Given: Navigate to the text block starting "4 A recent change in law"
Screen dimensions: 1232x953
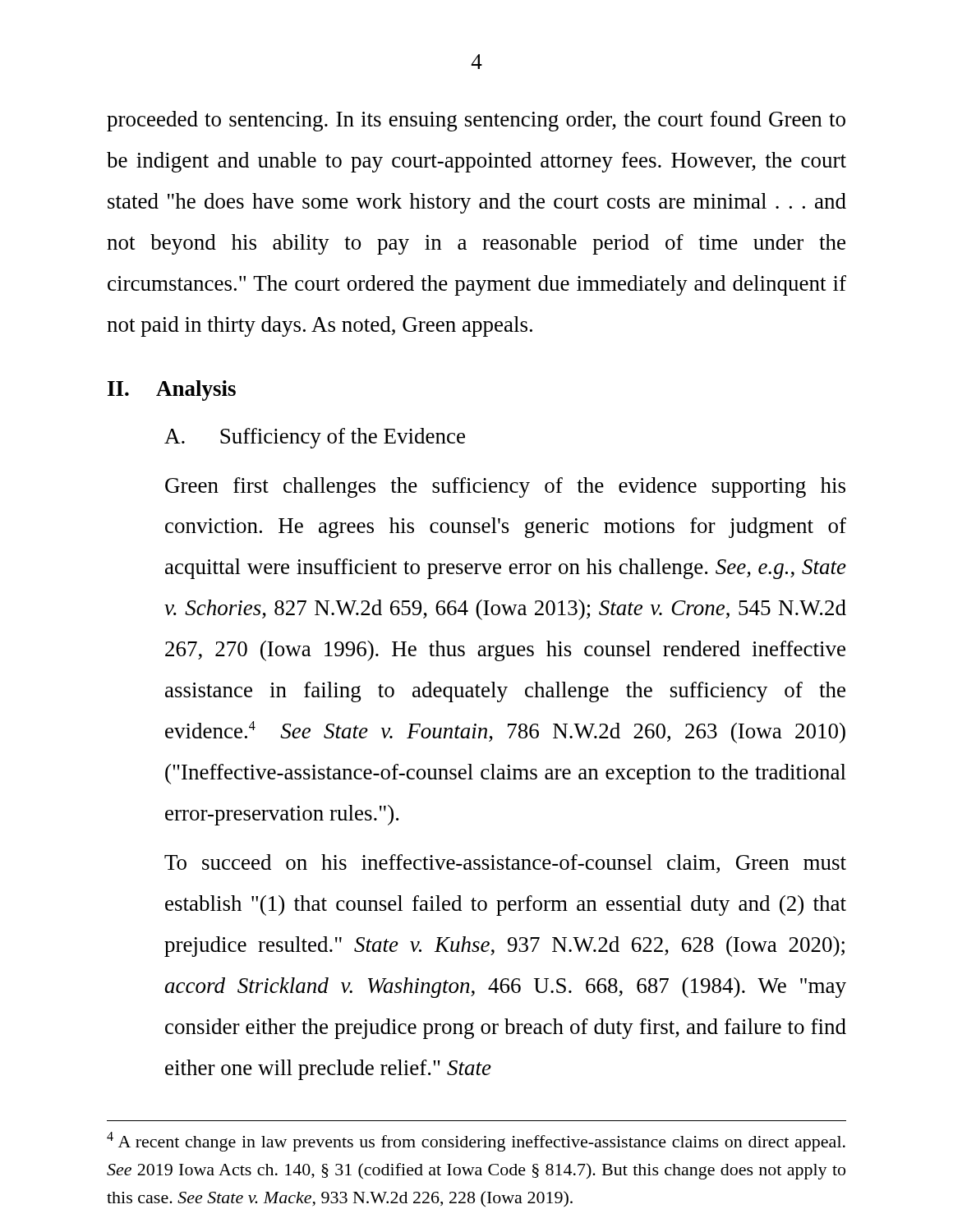Looking at the screenshot, I should pyautogui.click(x=476, y=1168).
